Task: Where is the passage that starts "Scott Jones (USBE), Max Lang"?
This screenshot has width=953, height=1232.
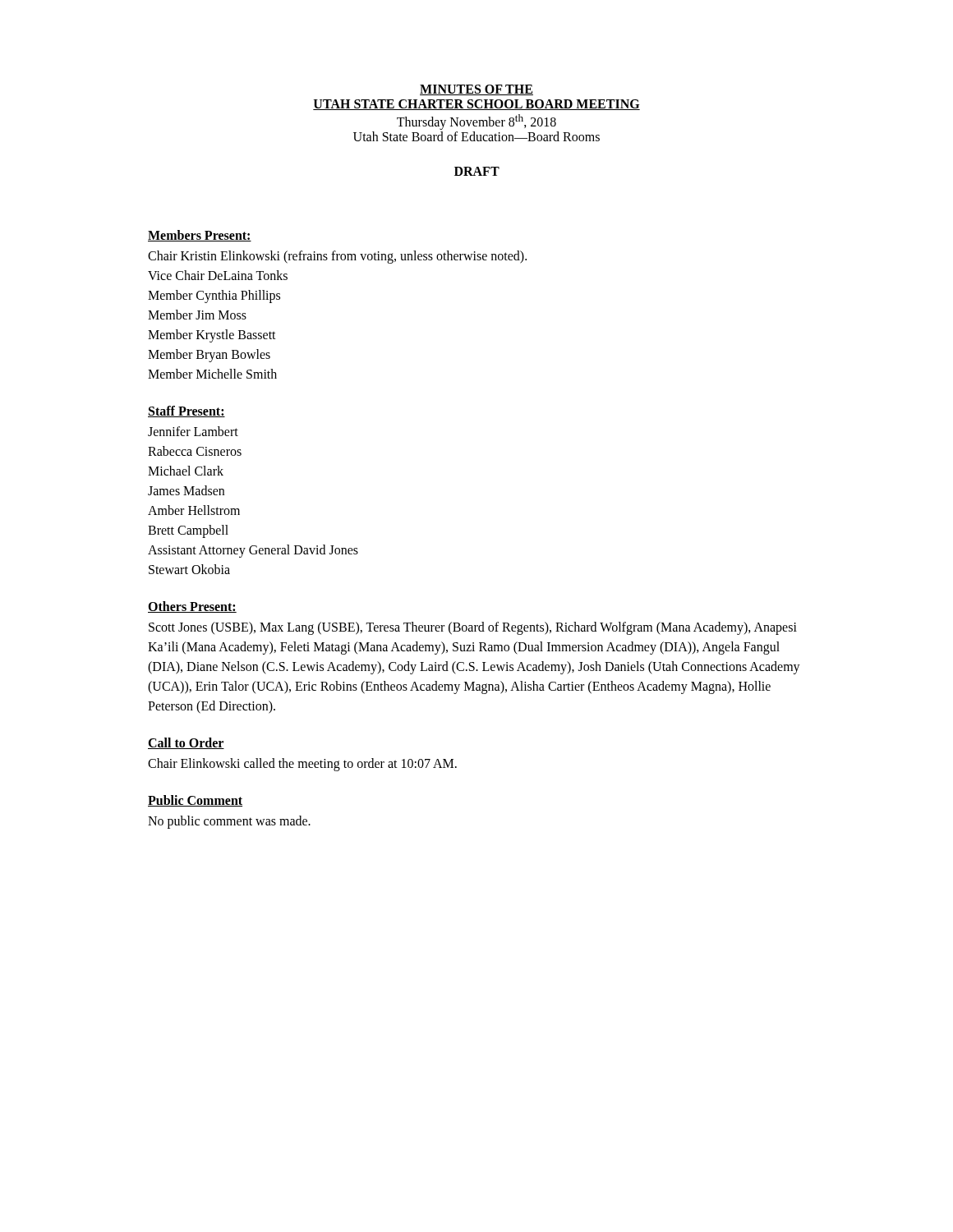Action: 476,667
